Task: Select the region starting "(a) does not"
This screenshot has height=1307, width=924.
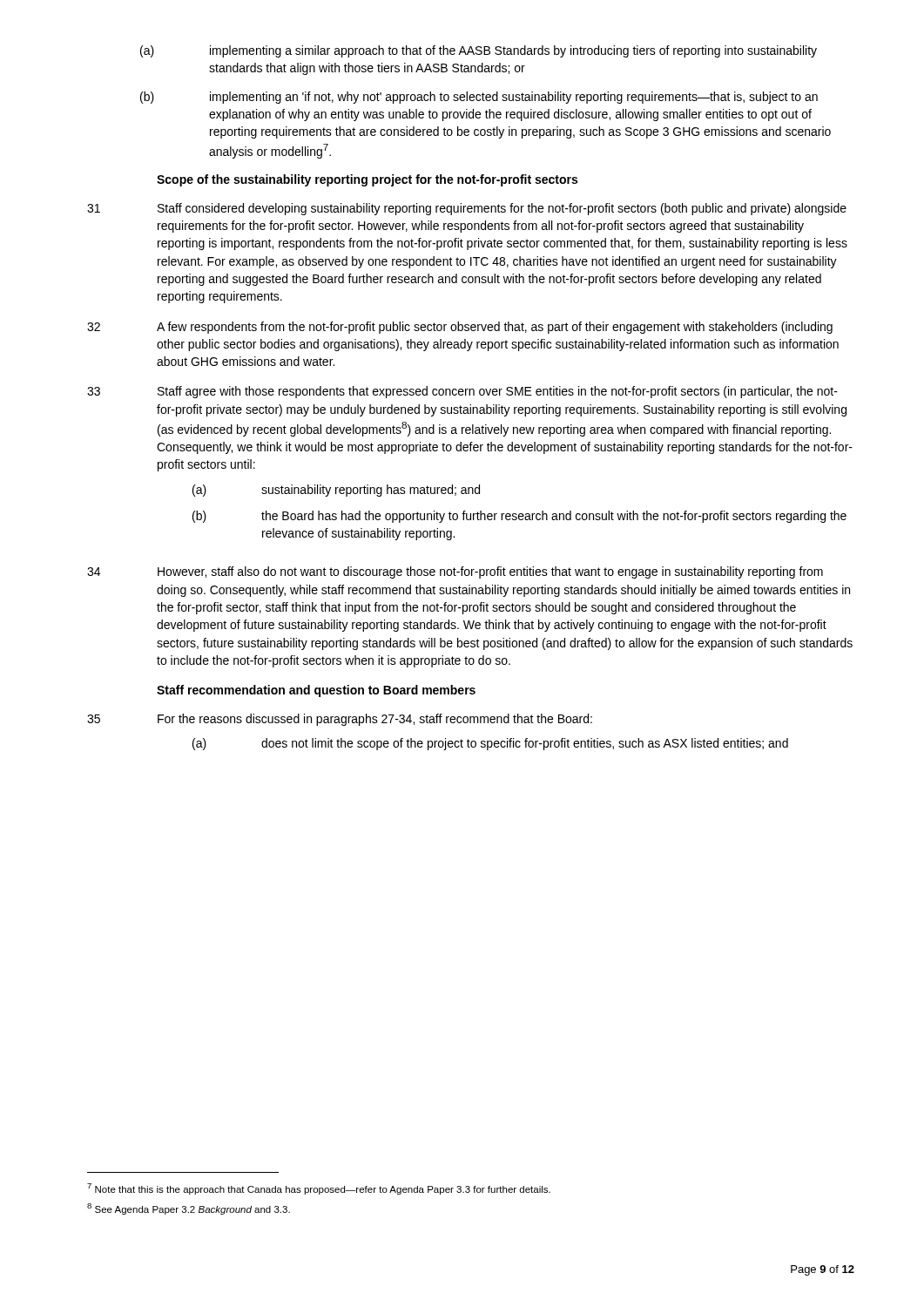Action: [506, 743]
